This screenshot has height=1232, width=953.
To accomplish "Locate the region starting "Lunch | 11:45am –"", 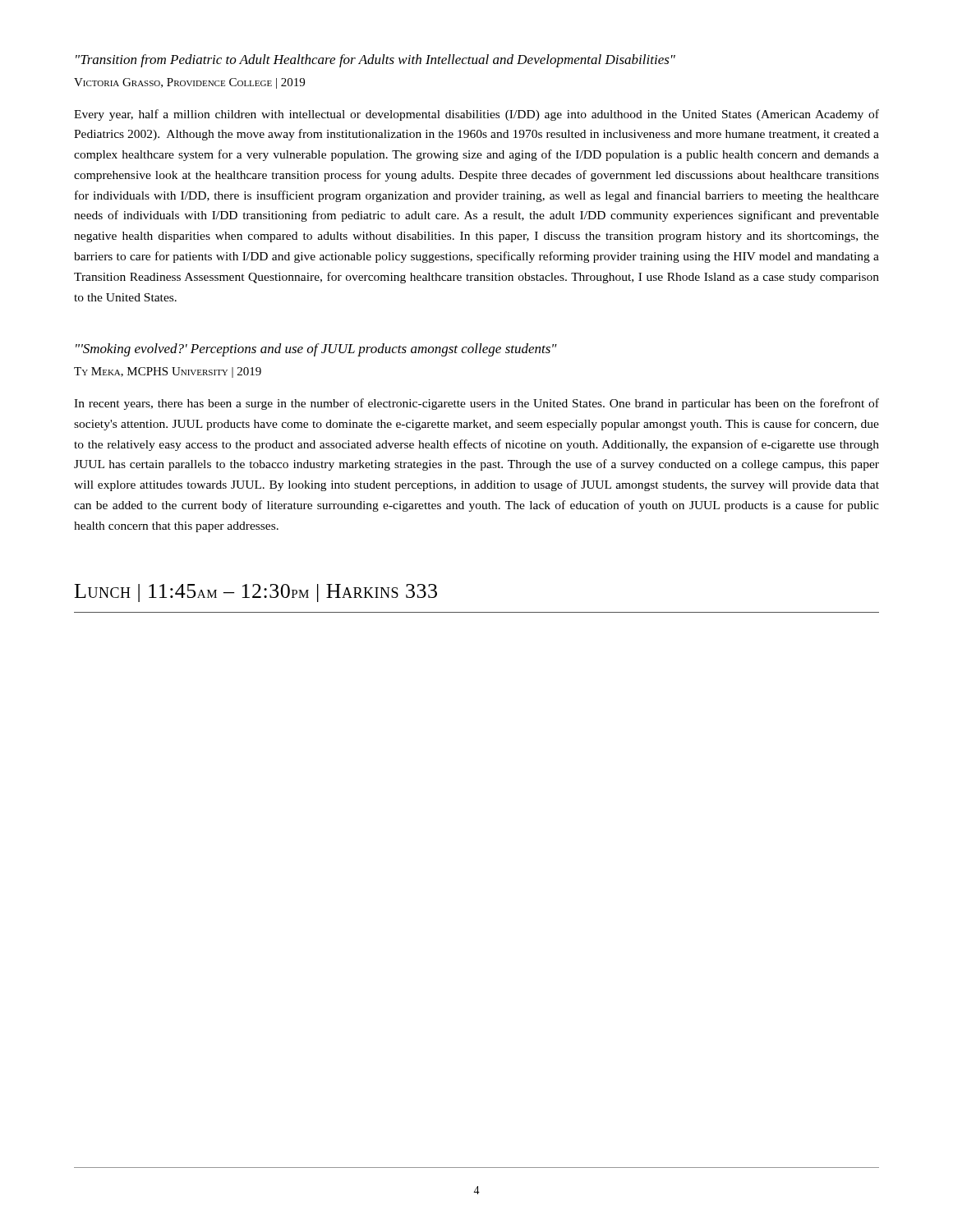I will [256, 591].
